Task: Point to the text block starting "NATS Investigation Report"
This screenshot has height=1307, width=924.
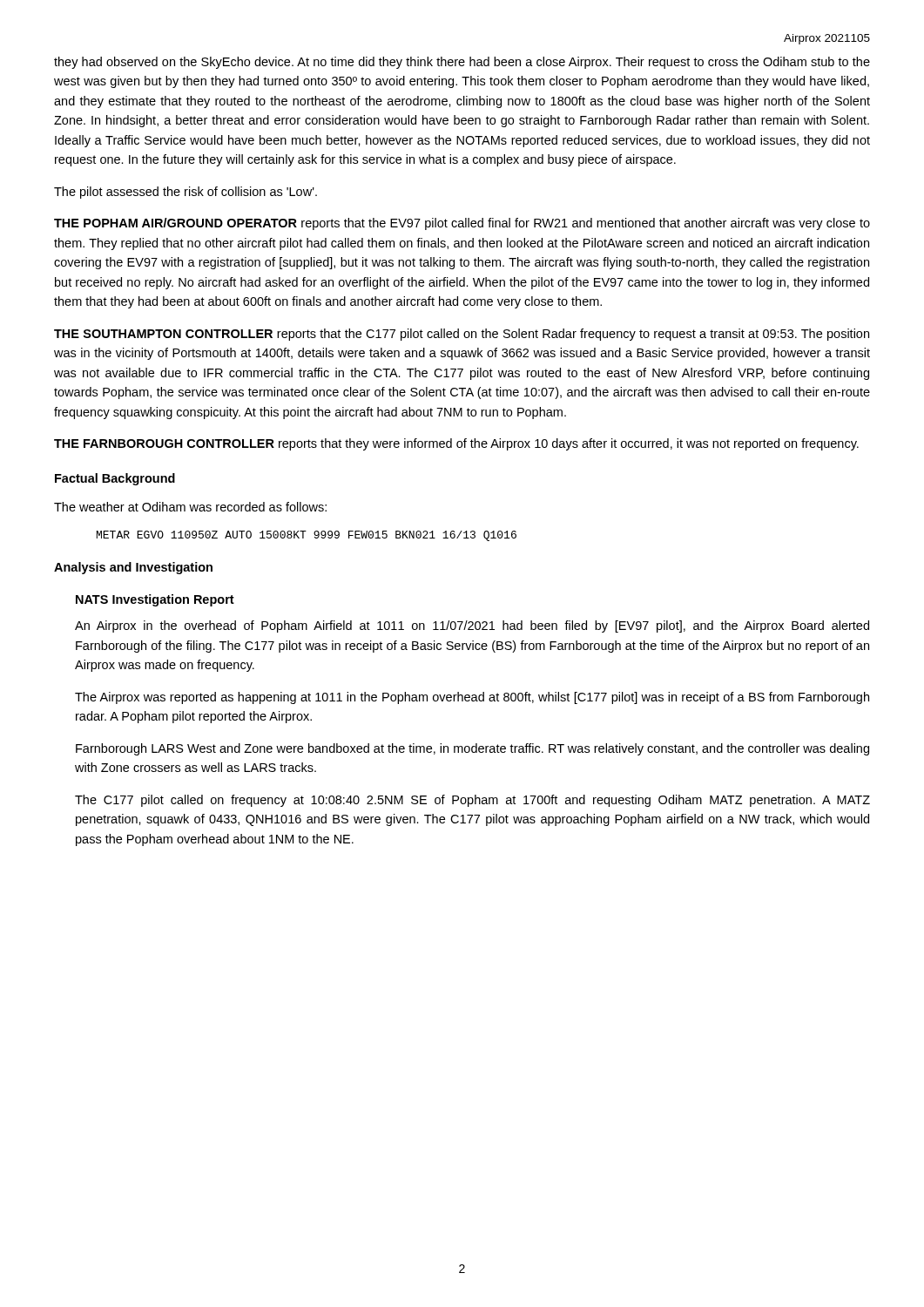Action: coord(154,599)
